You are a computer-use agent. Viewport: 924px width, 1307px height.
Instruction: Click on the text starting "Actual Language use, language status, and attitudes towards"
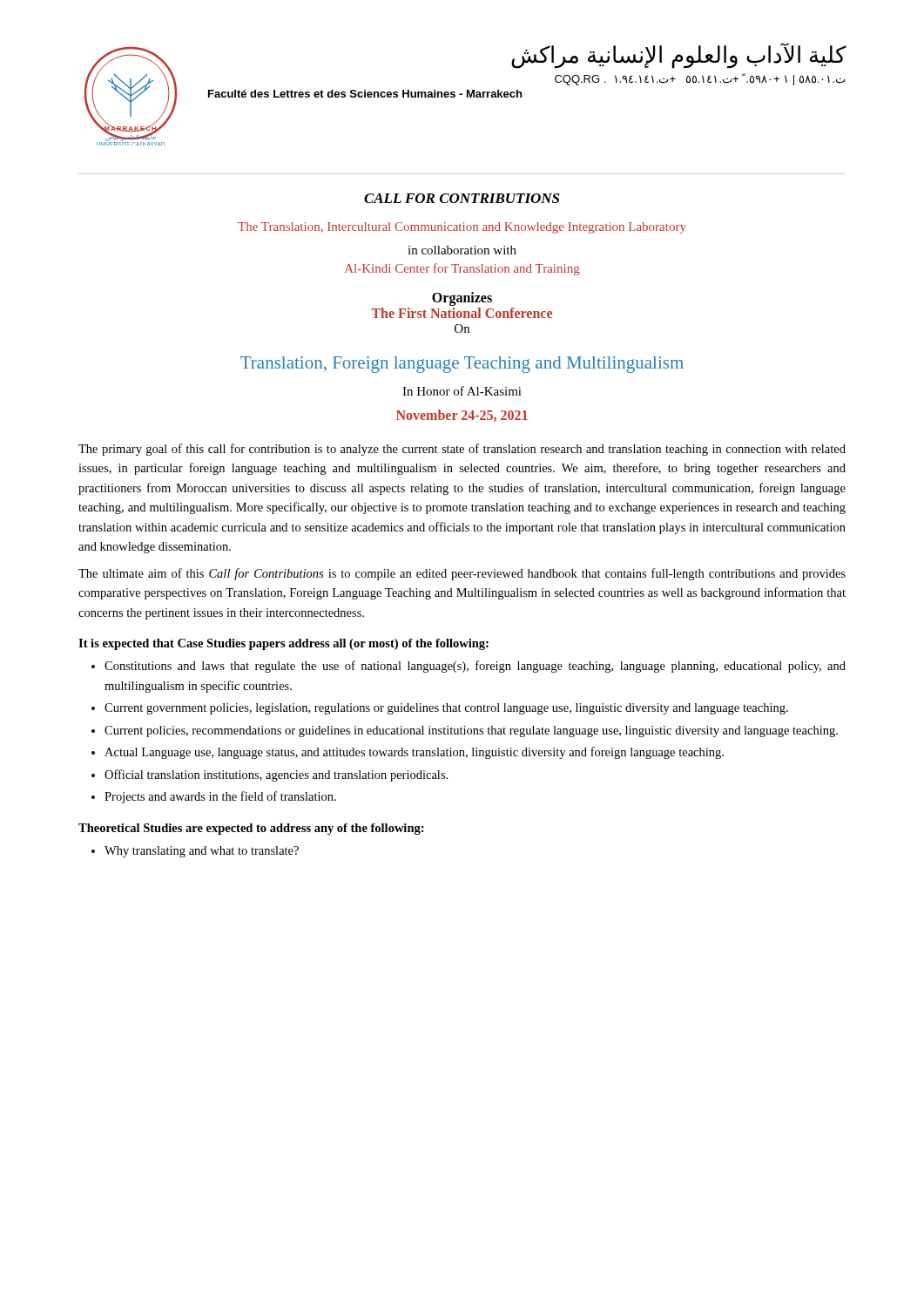click(x=415, y=752)
